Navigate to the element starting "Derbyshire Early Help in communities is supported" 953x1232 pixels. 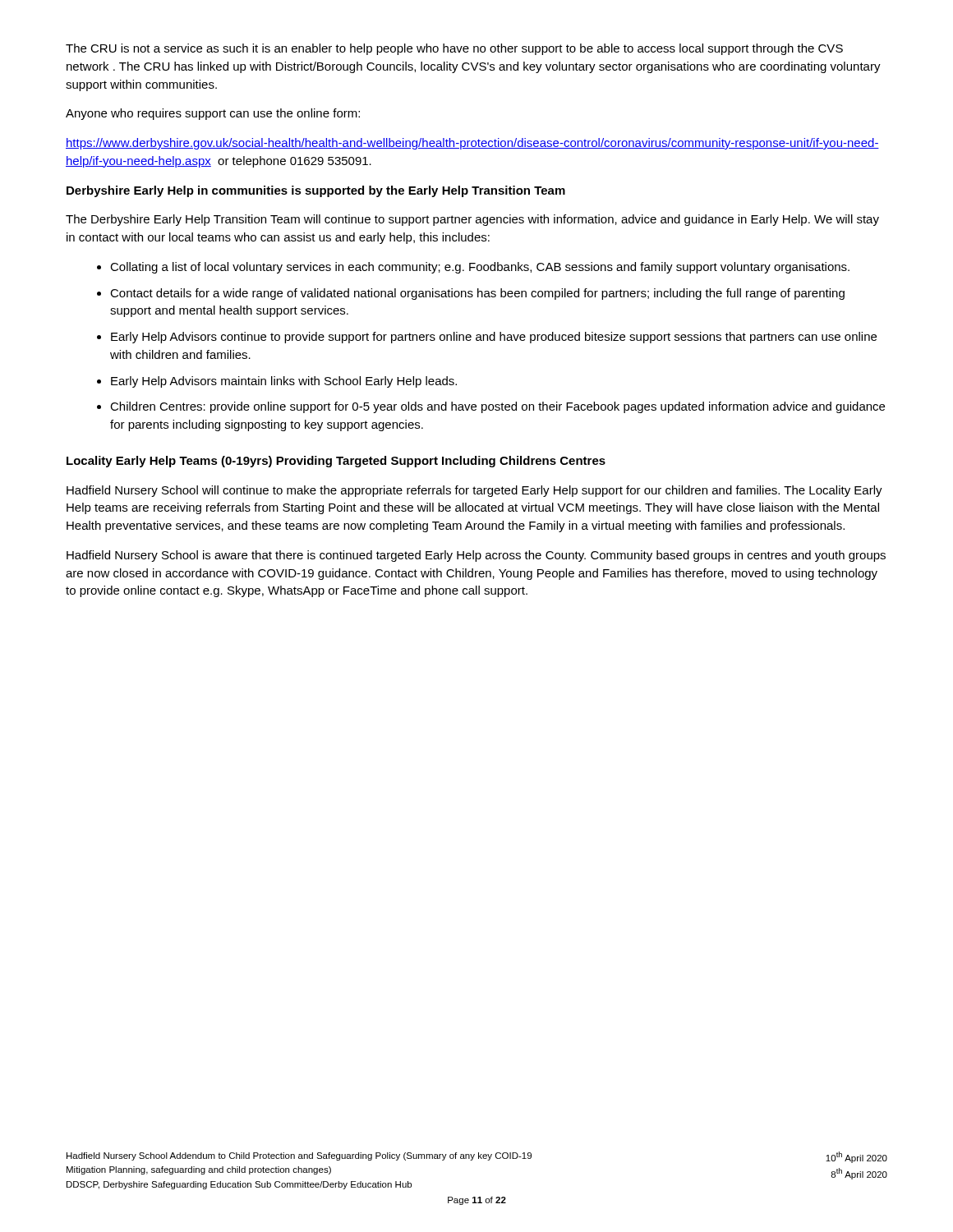[476, 190]
